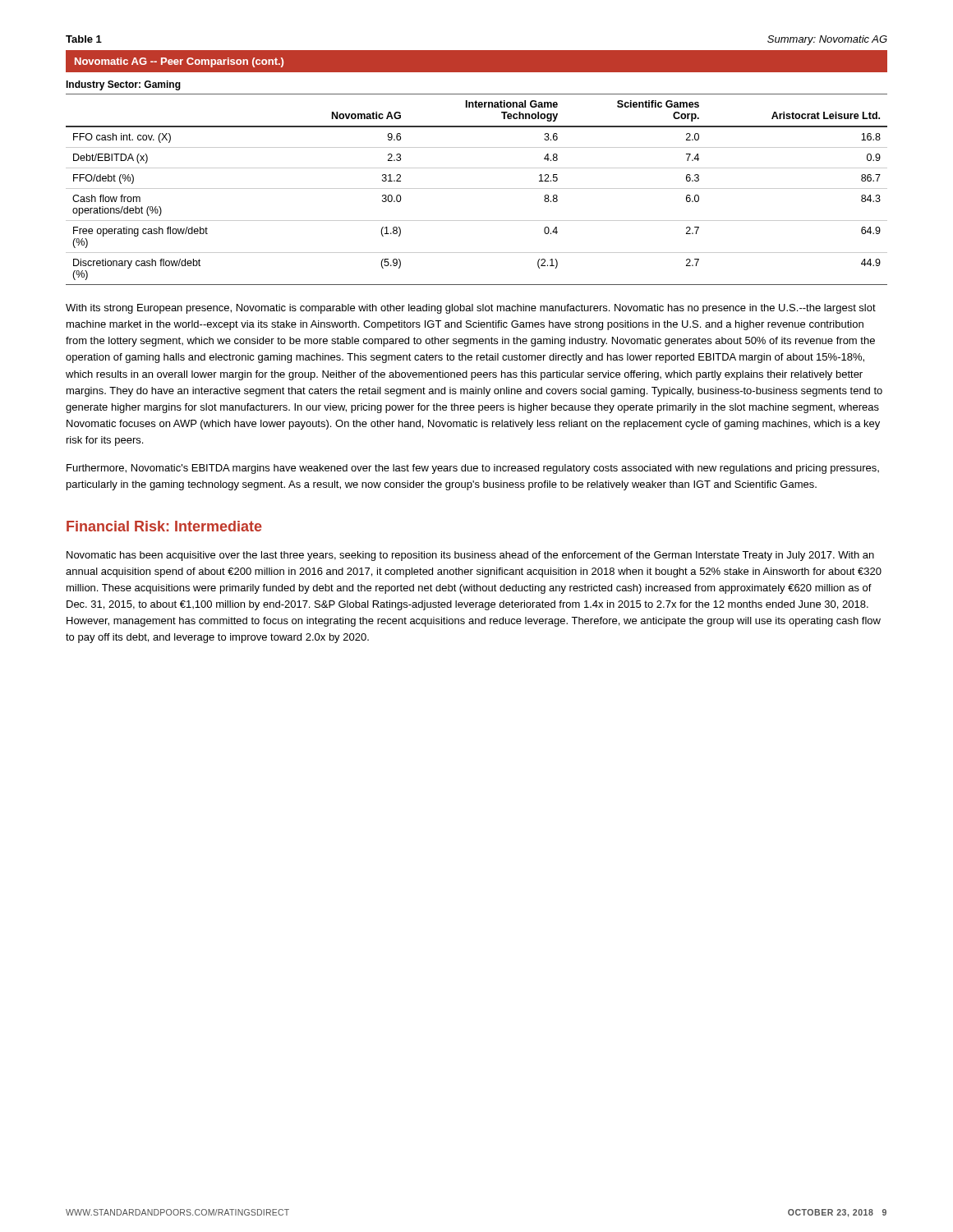The width and height of the screenshot is (953, 1232).
Task: Select the section header that reads "Financial Risk: Intermediate"
Action: pyautogui.click(x=164, y=526)
